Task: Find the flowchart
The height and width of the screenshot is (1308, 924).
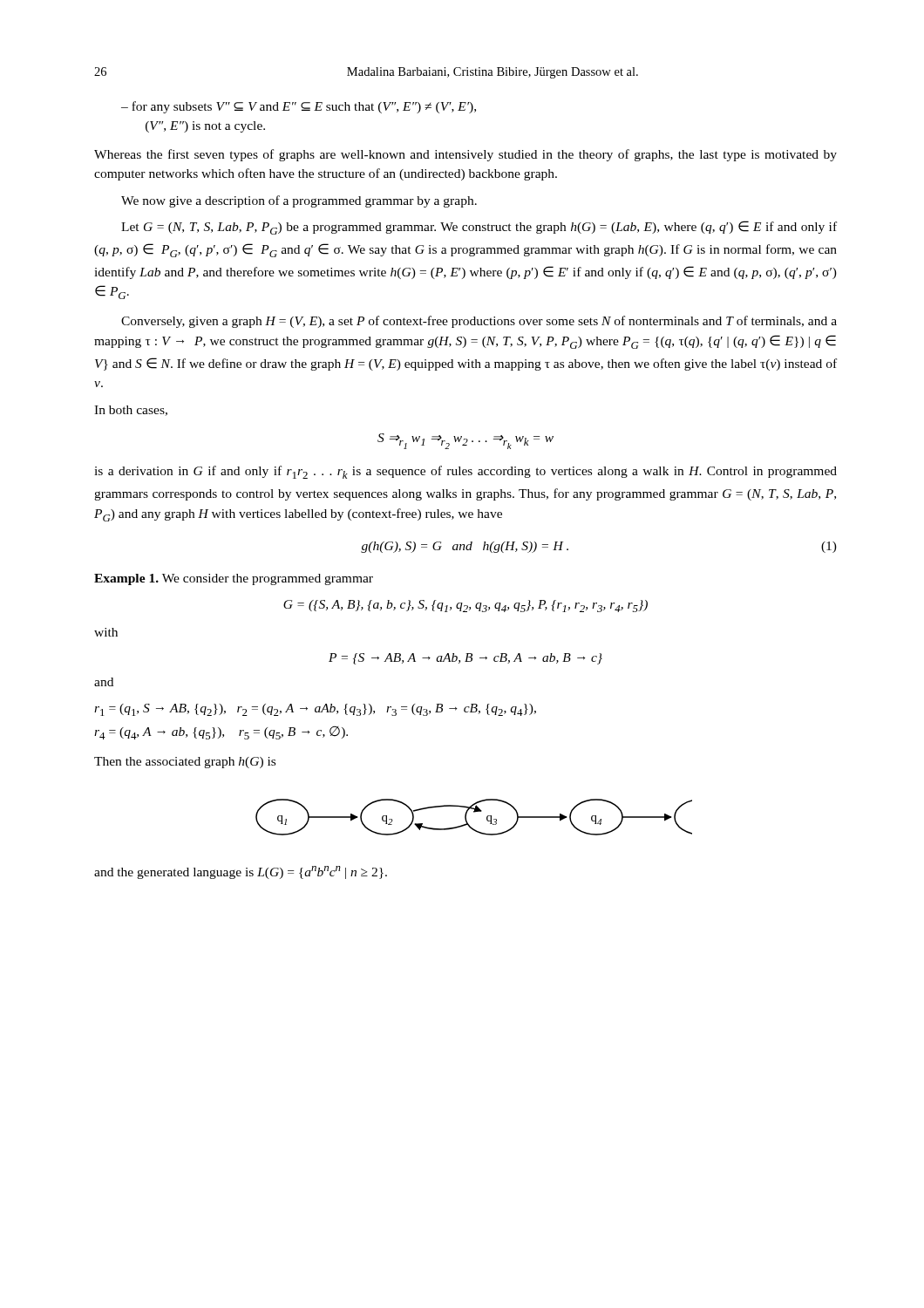Action: tap(466, 817)
